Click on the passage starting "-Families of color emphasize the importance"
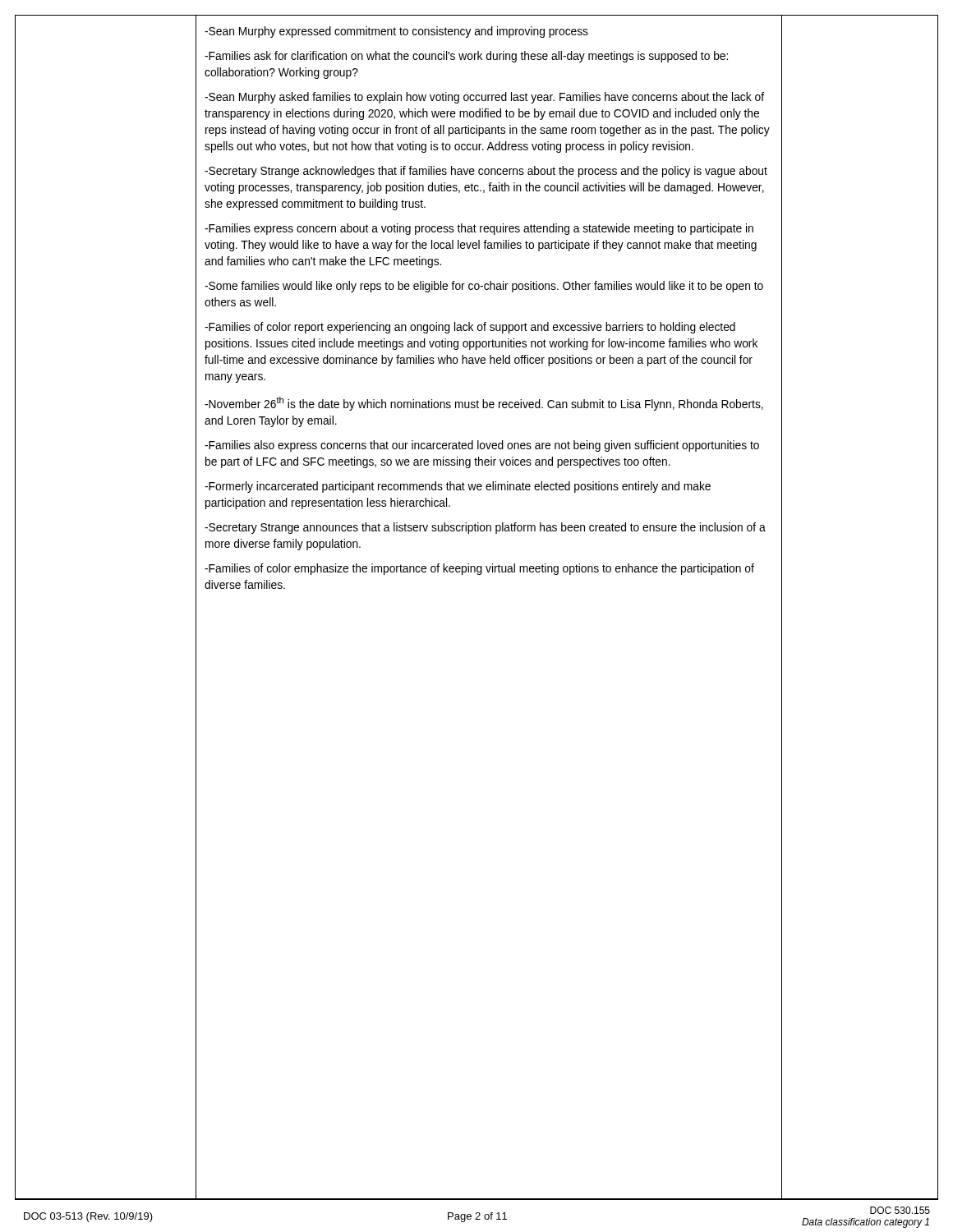 coord(479,577)
